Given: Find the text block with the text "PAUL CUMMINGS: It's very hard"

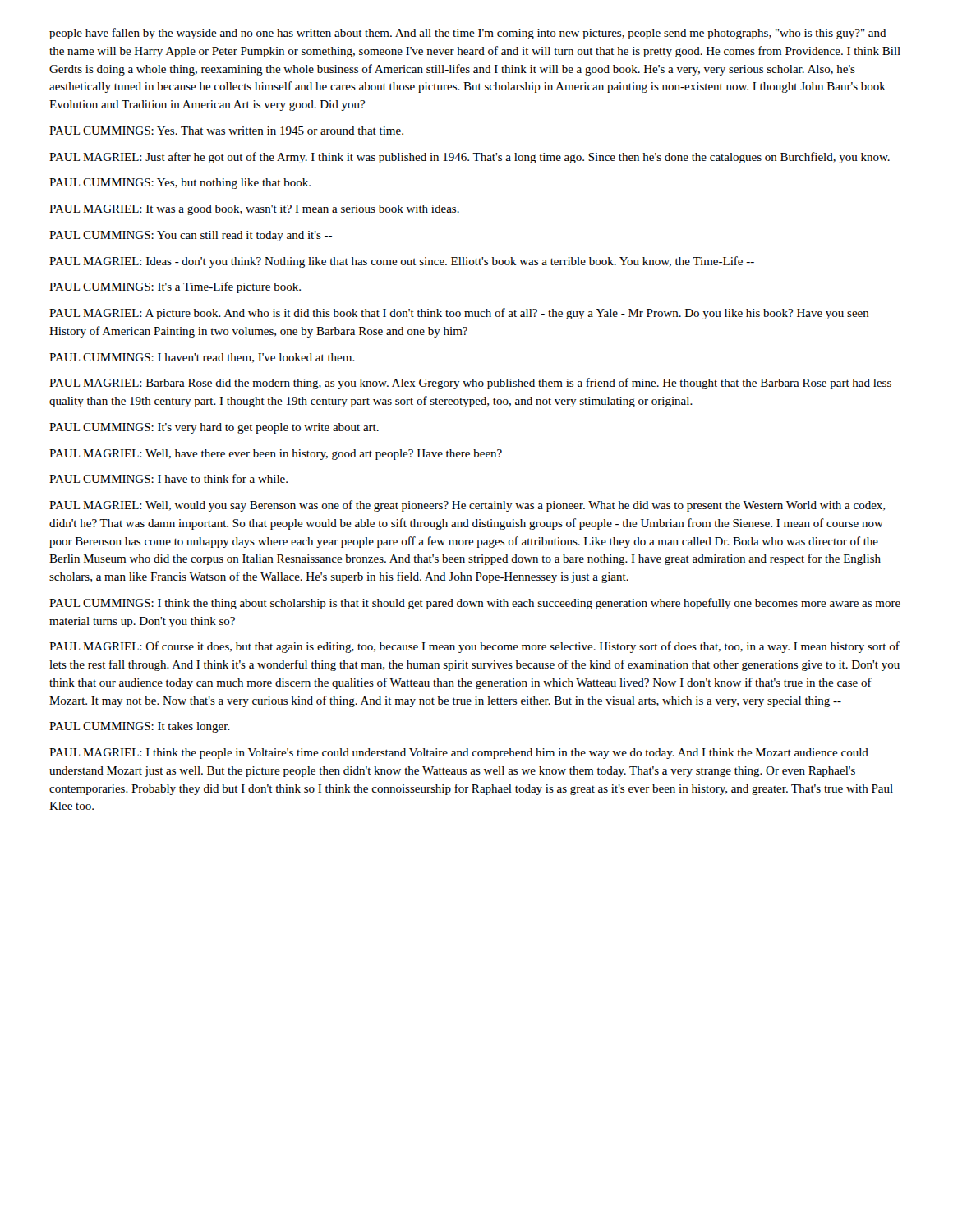Looking at the screenshot, I should tap(214, 427).
